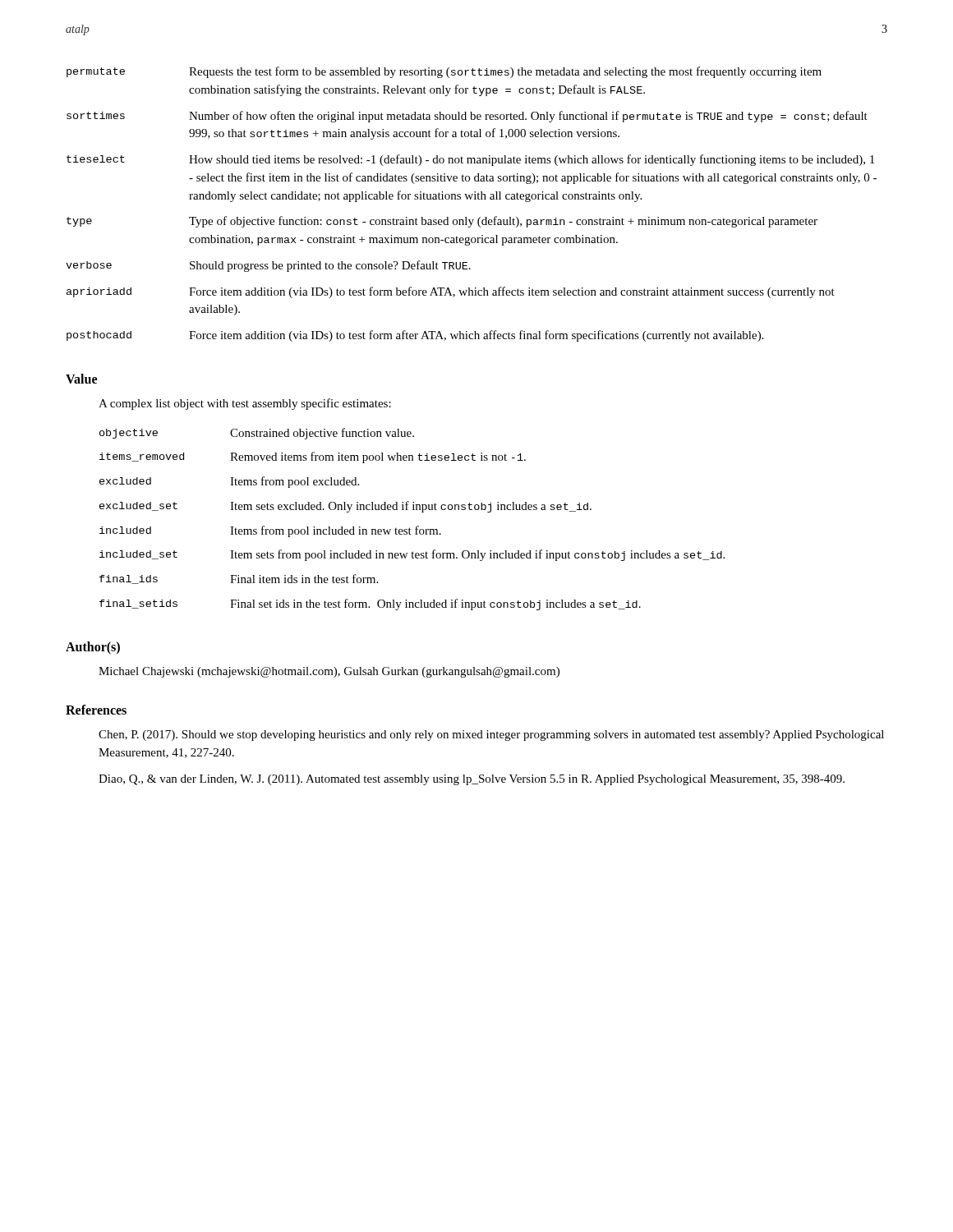953x1232 pixels.
Task: Click on the region starting "excluded Items from pool excluded."
Action: pos(229,482)
